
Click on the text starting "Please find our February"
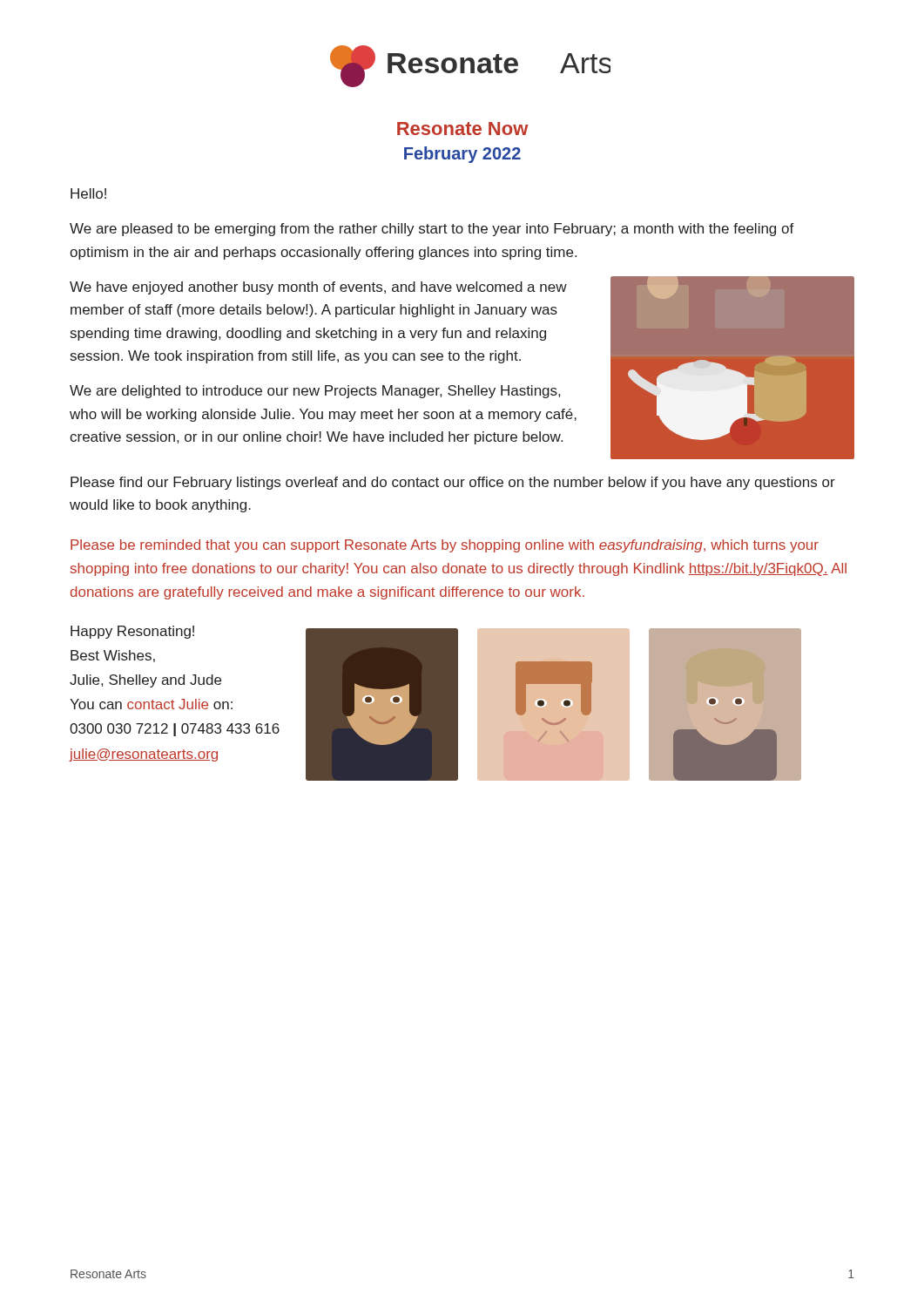[452, 494]
